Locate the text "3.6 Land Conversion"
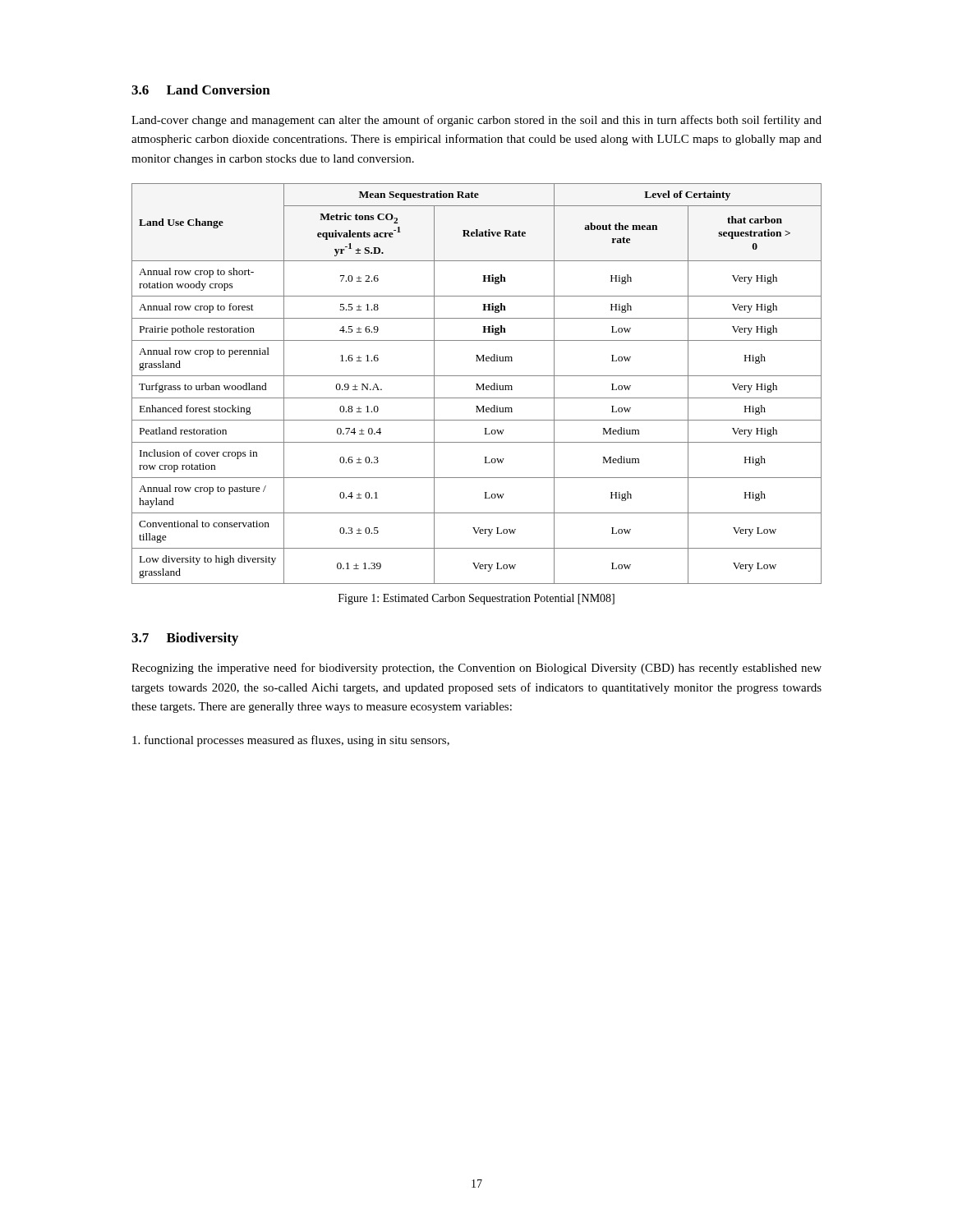The width and height of the screenshot is (953, 1232). click(x=201, y=90)
